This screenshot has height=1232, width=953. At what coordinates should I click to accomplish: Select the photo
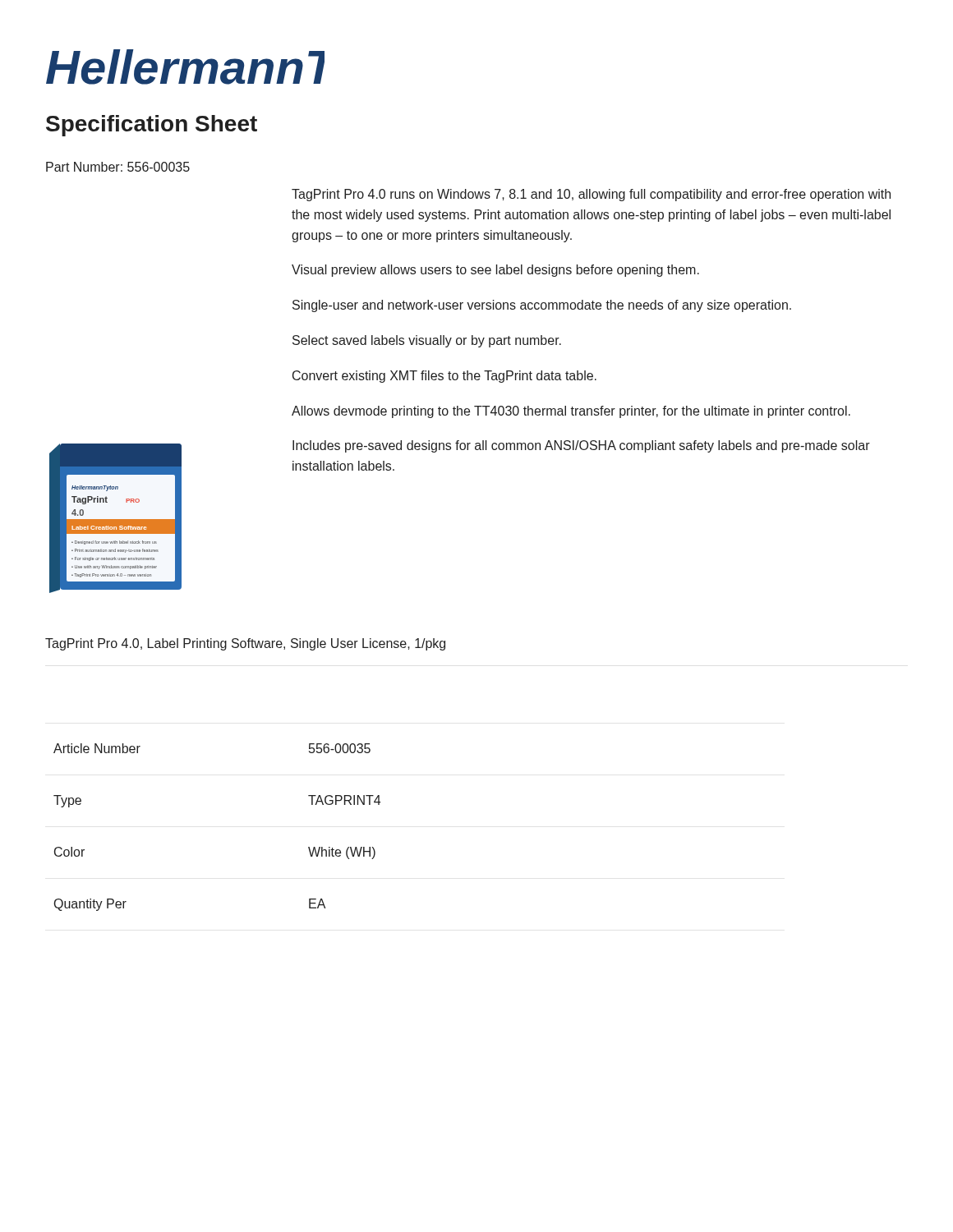coord(136,517)
